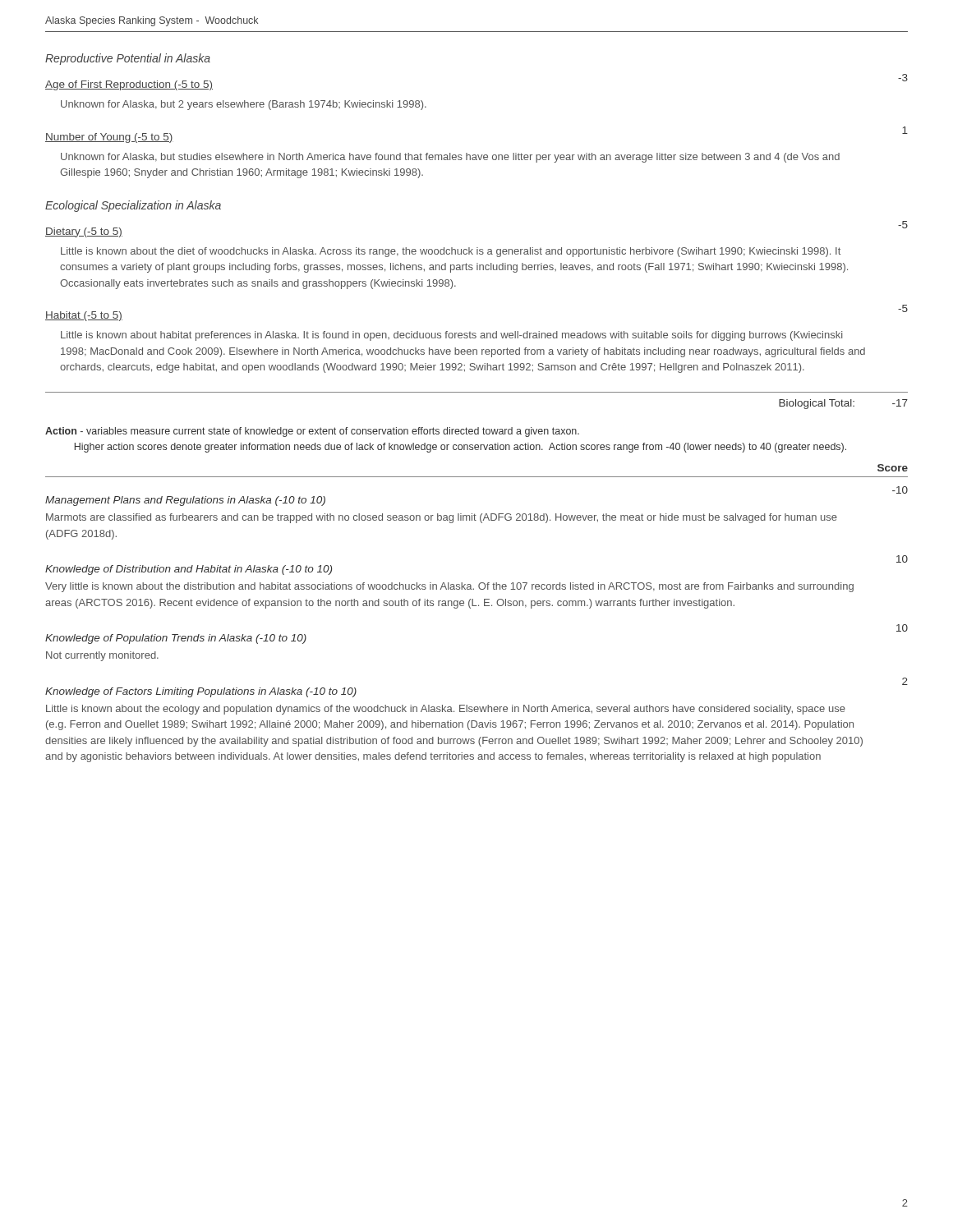
Task: Click on the text block that reads "Little is known about habitat preferences"
Action: pos(463,351)
